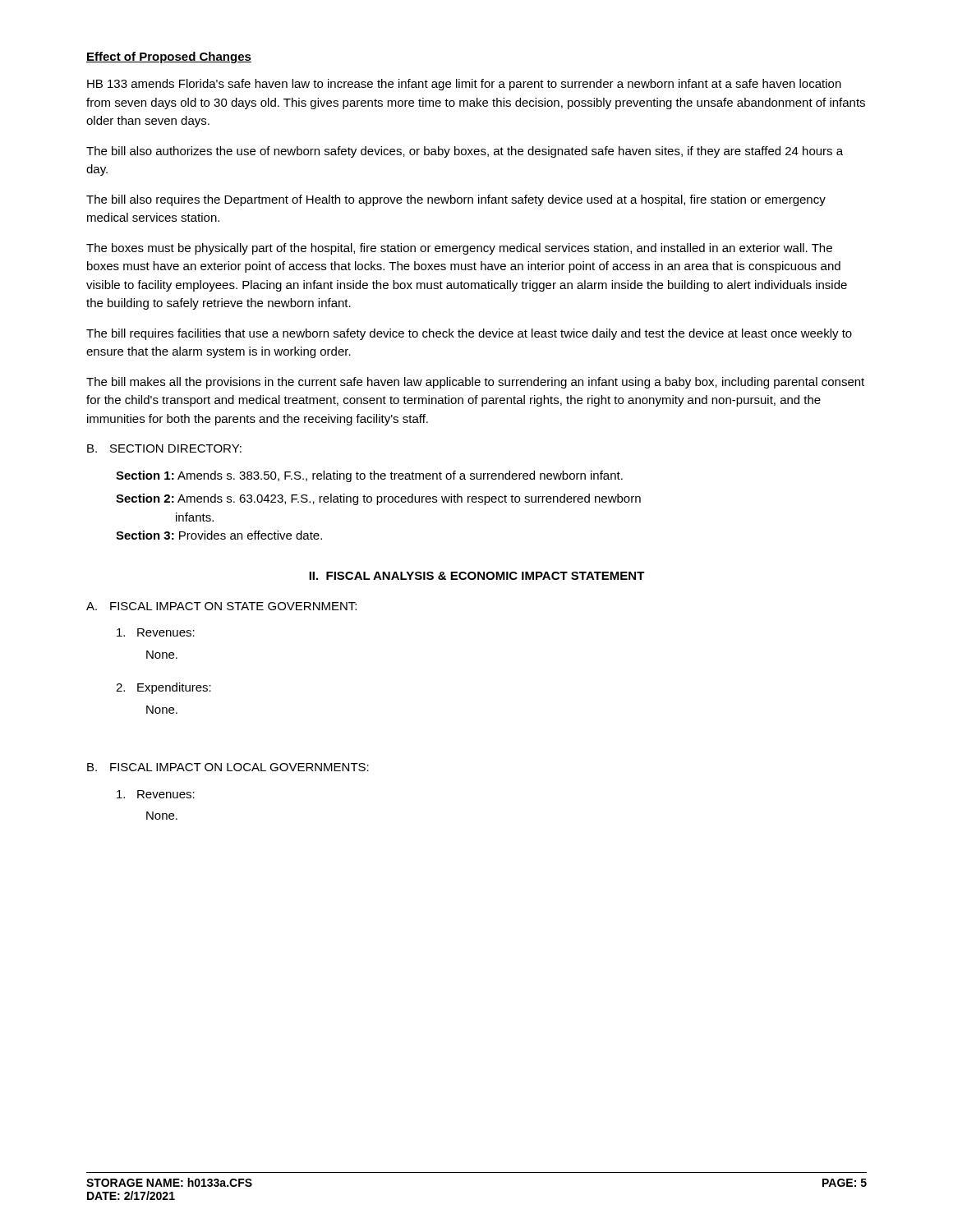Find the text block that reads "The boxes must"
This screenshot has height=1232, width=953.
pos(467,275)
